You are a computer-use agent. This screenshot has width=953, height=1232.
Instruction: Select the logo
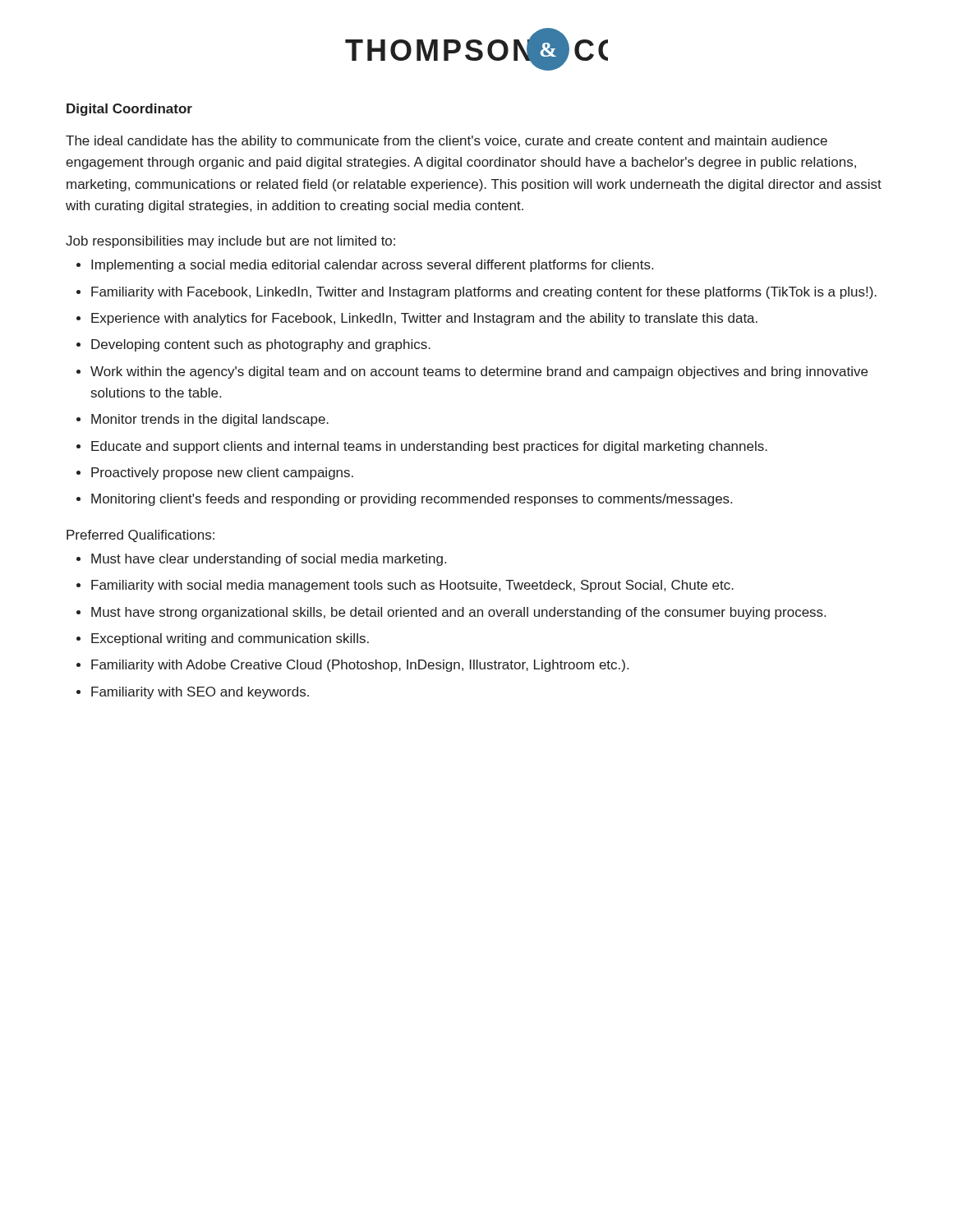click(476, 51)
